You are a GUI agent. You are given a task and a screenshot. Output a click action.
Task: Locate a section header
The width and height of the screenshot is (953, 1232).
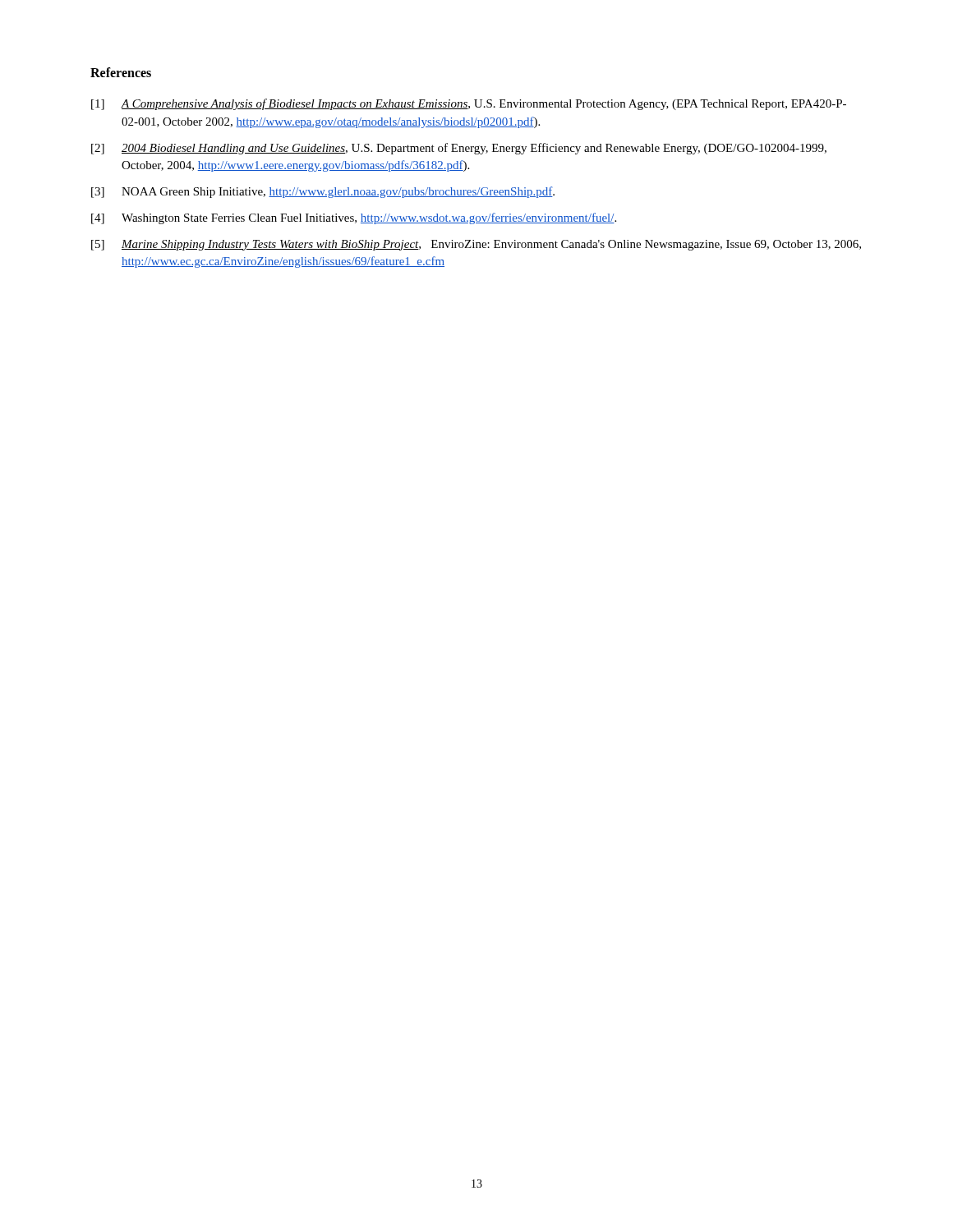pos(121,73)
